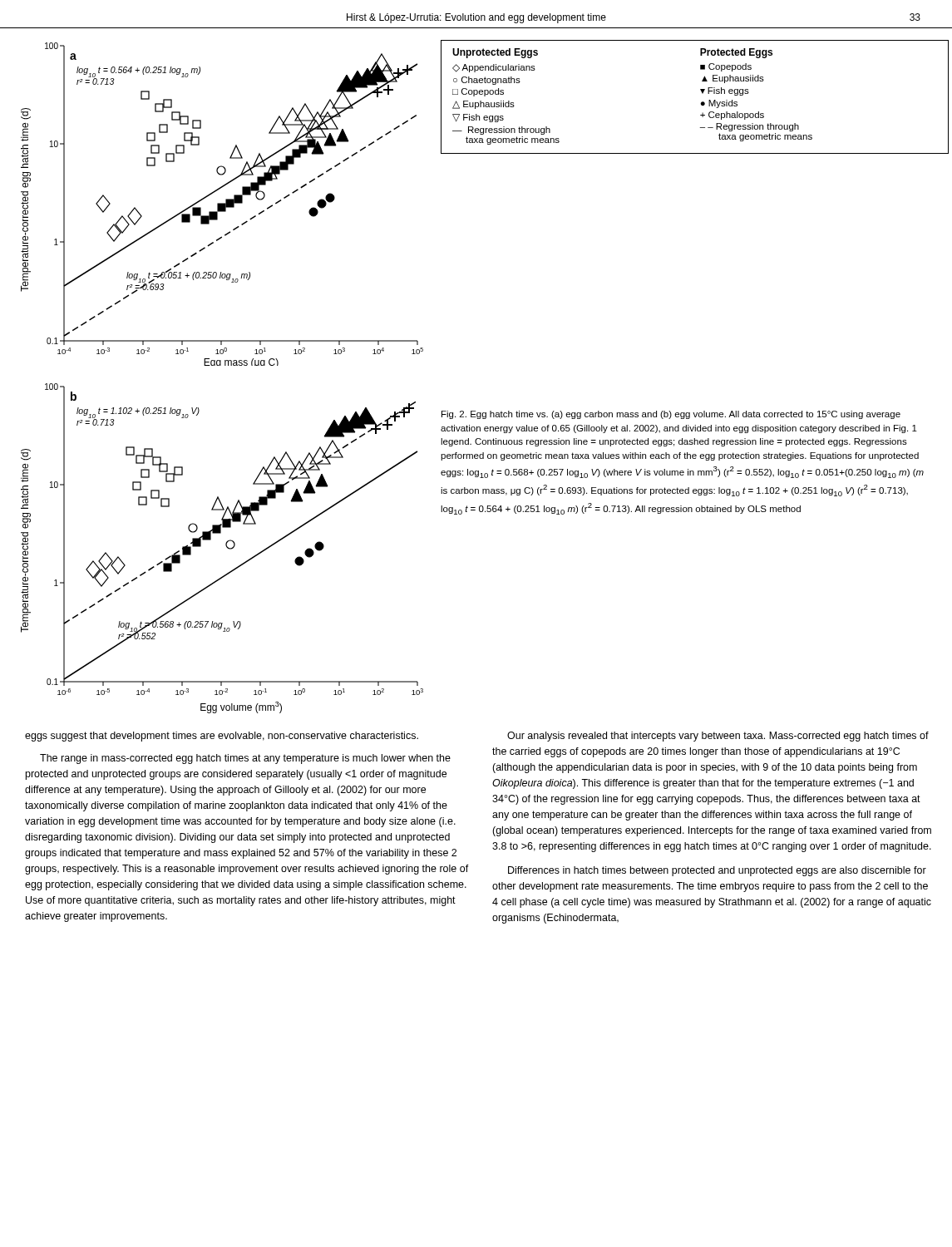Image resolution: width=952 pixels, height=1247 pixels.
Task: Select the text block starting "Differences in hatch times"
Action: click(712, 894)
